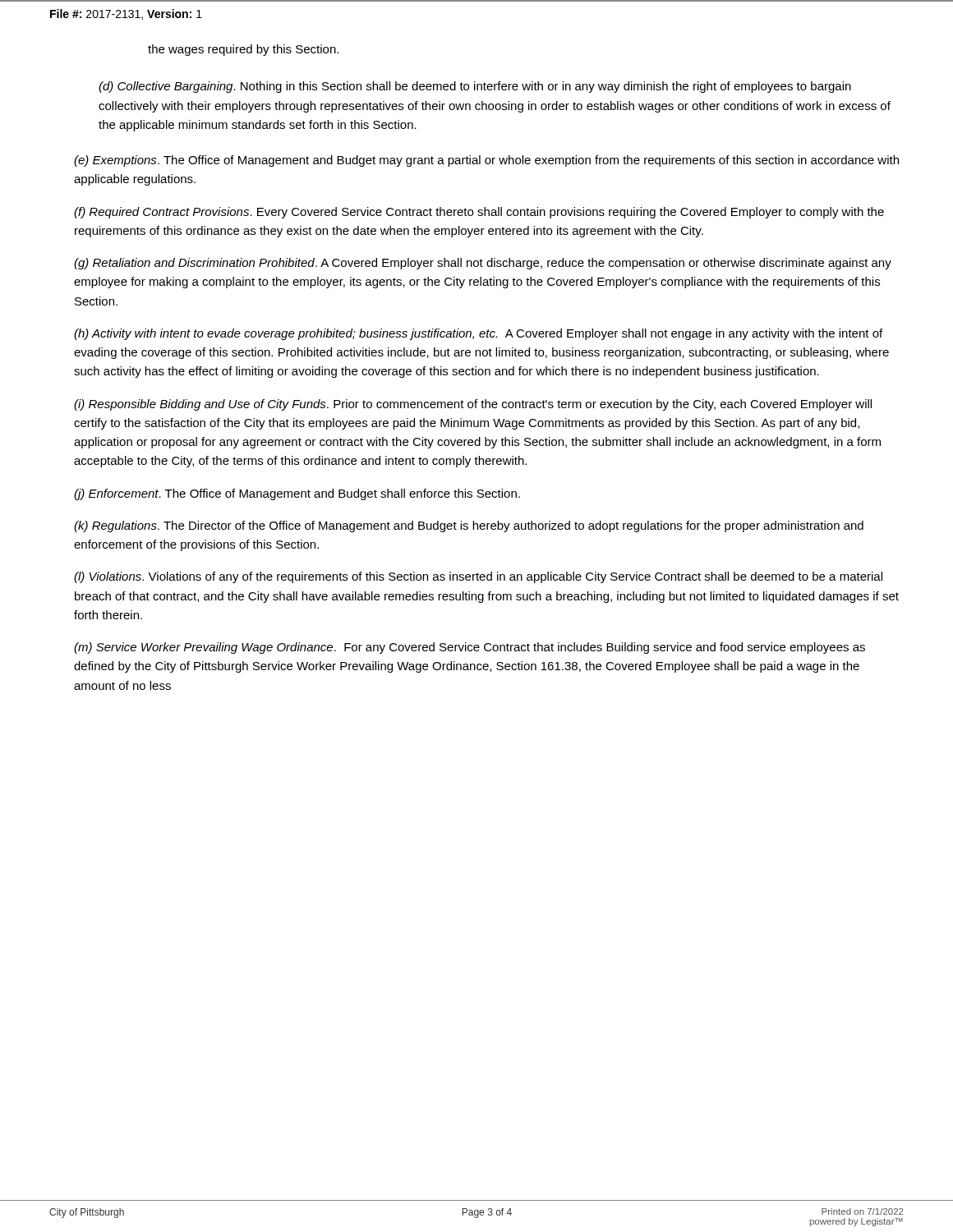Select the list item containing "(f) Required Contract Provisions."
The width and height of the screenshot is (953, 1232).
click(476, 221)
